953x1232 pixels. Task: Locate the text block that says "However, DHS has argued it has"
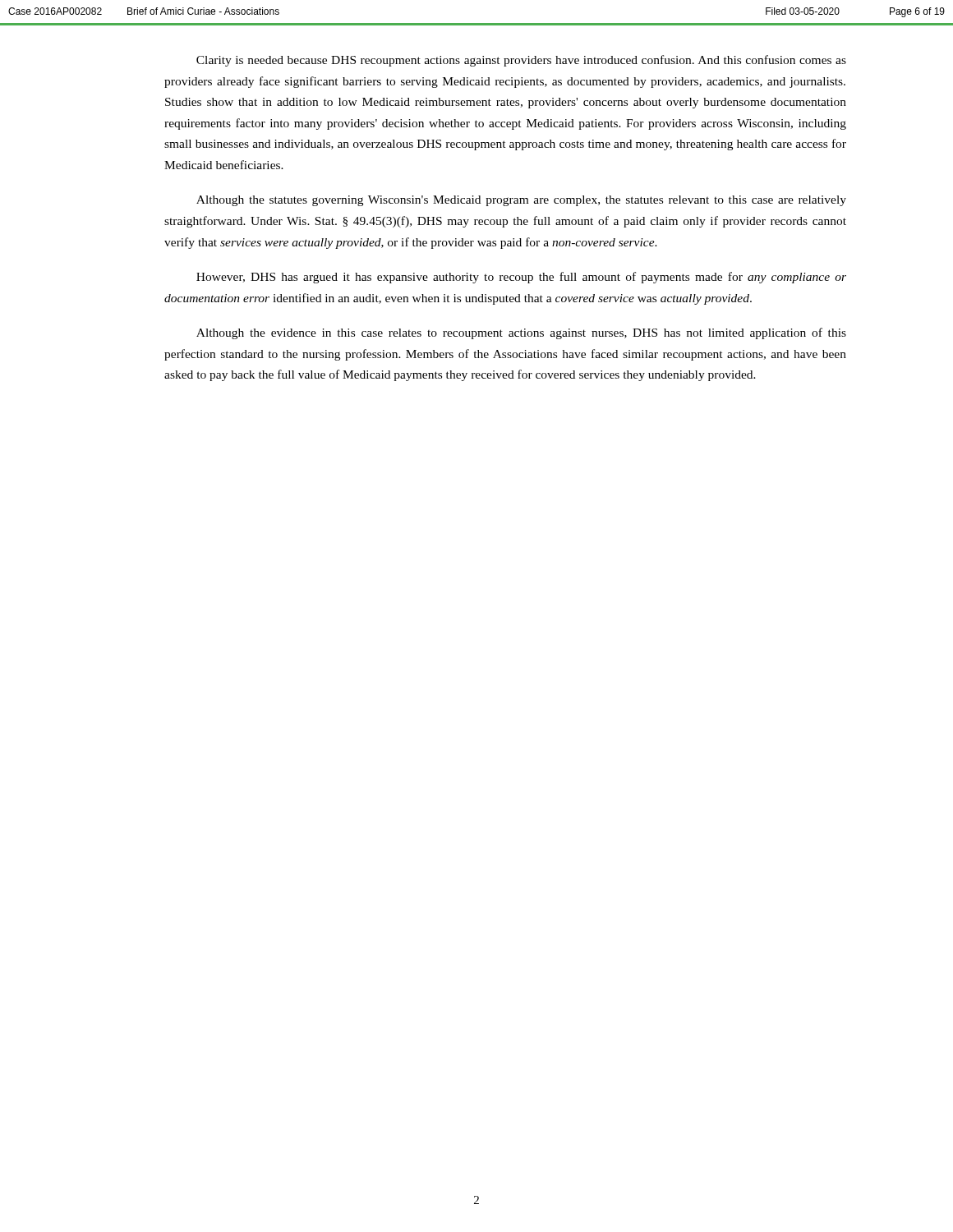coord(505,287)
